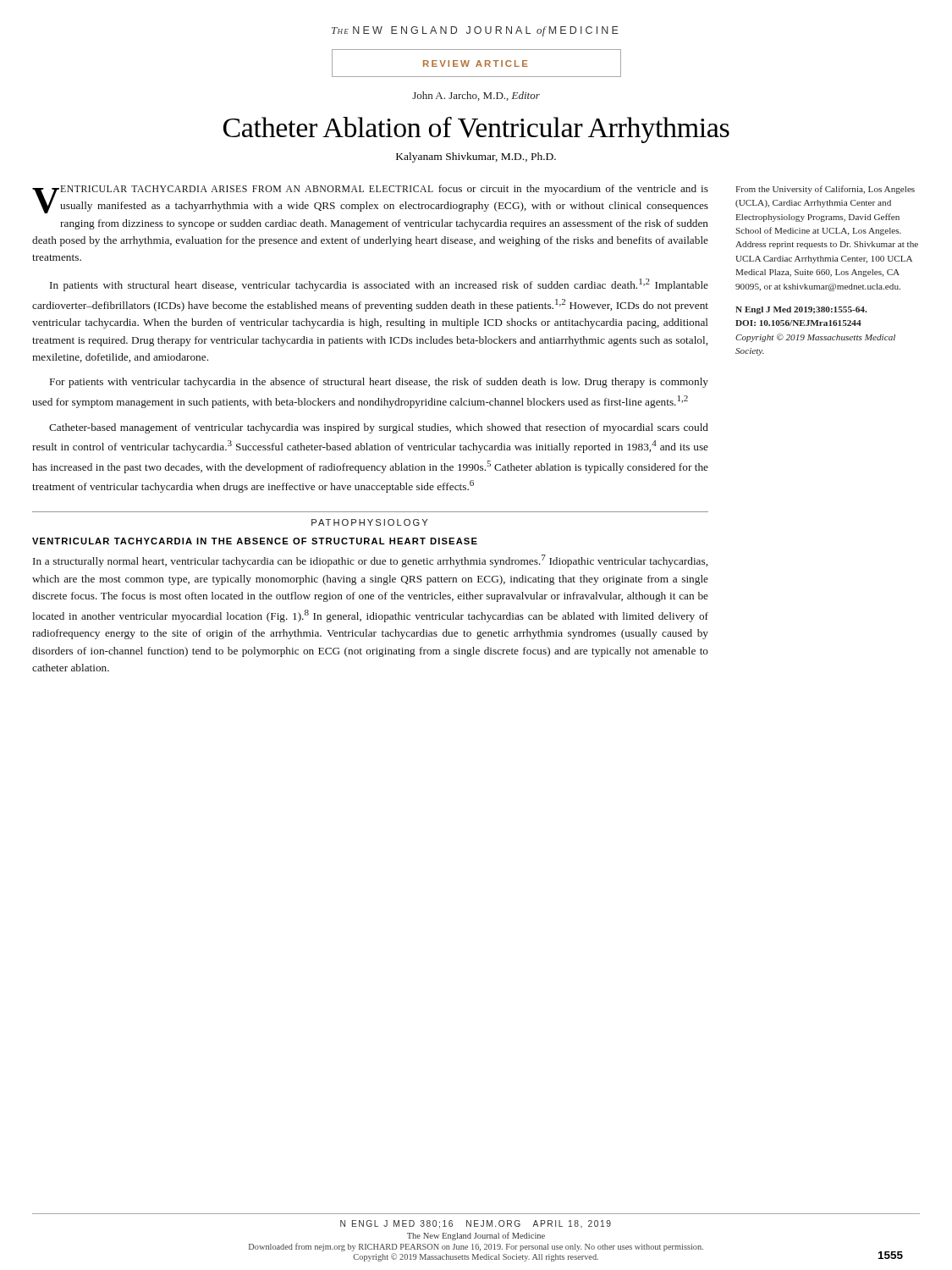Navigate to the region starting "Kalyanam Shivkumar, M.D., Ph.D."
Screen dimensions: 1270x952
pos(476,156)
